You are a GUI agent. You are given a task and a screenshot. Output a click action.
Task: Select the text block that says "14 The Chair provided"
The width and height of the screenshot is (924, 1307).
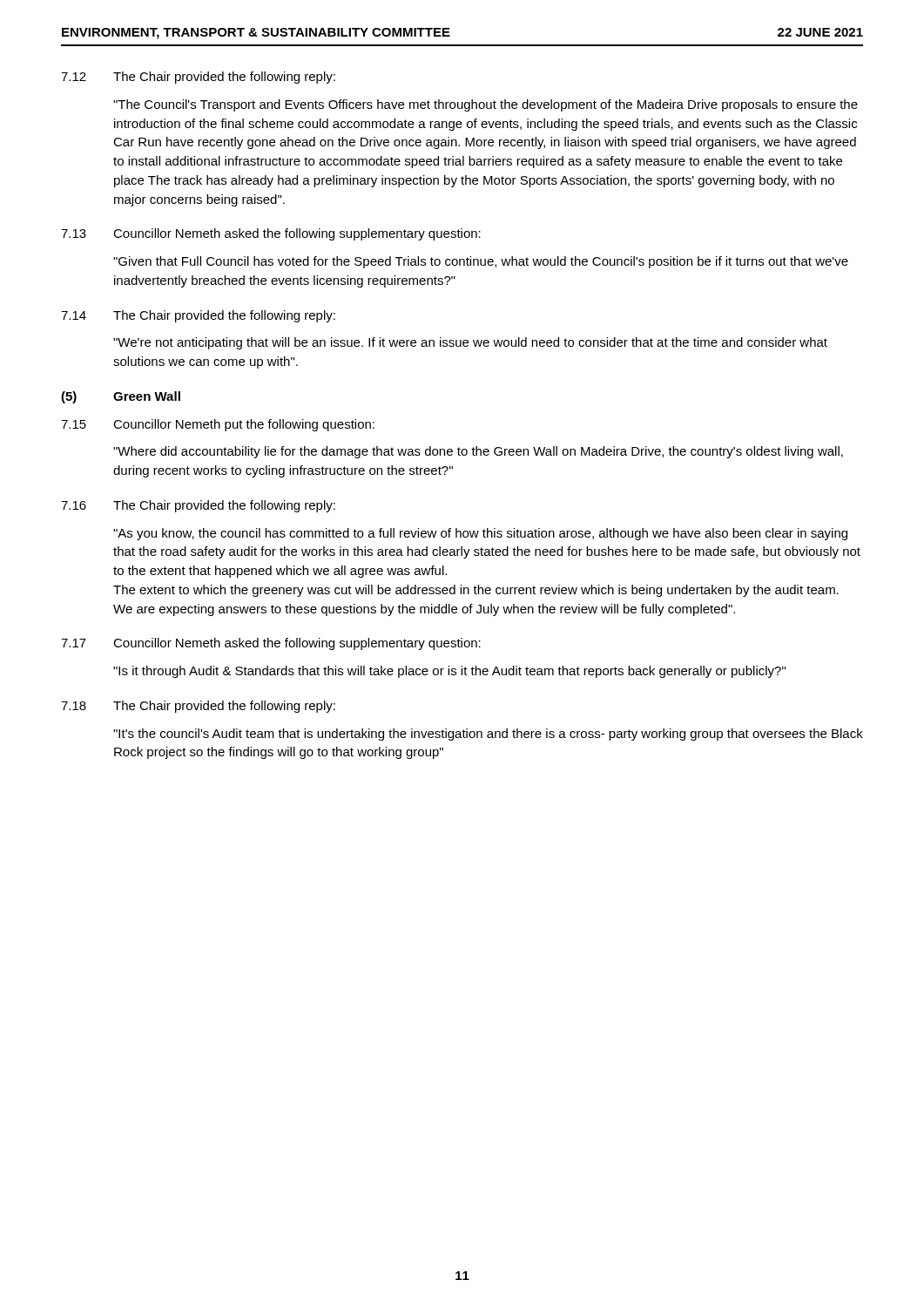tap(198, 316)
